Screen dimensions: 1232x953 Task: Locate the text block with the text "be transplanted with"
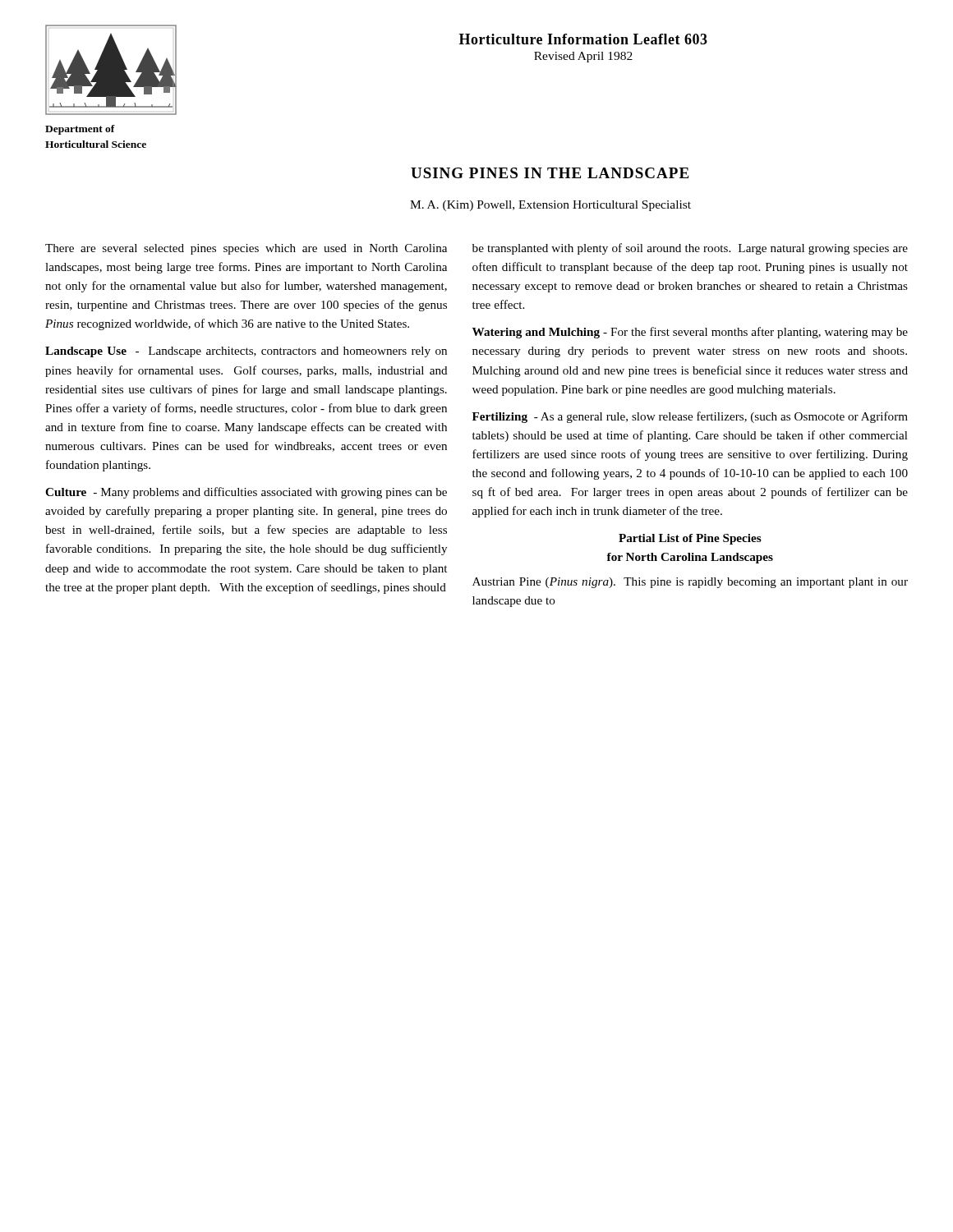coord(690,276)
